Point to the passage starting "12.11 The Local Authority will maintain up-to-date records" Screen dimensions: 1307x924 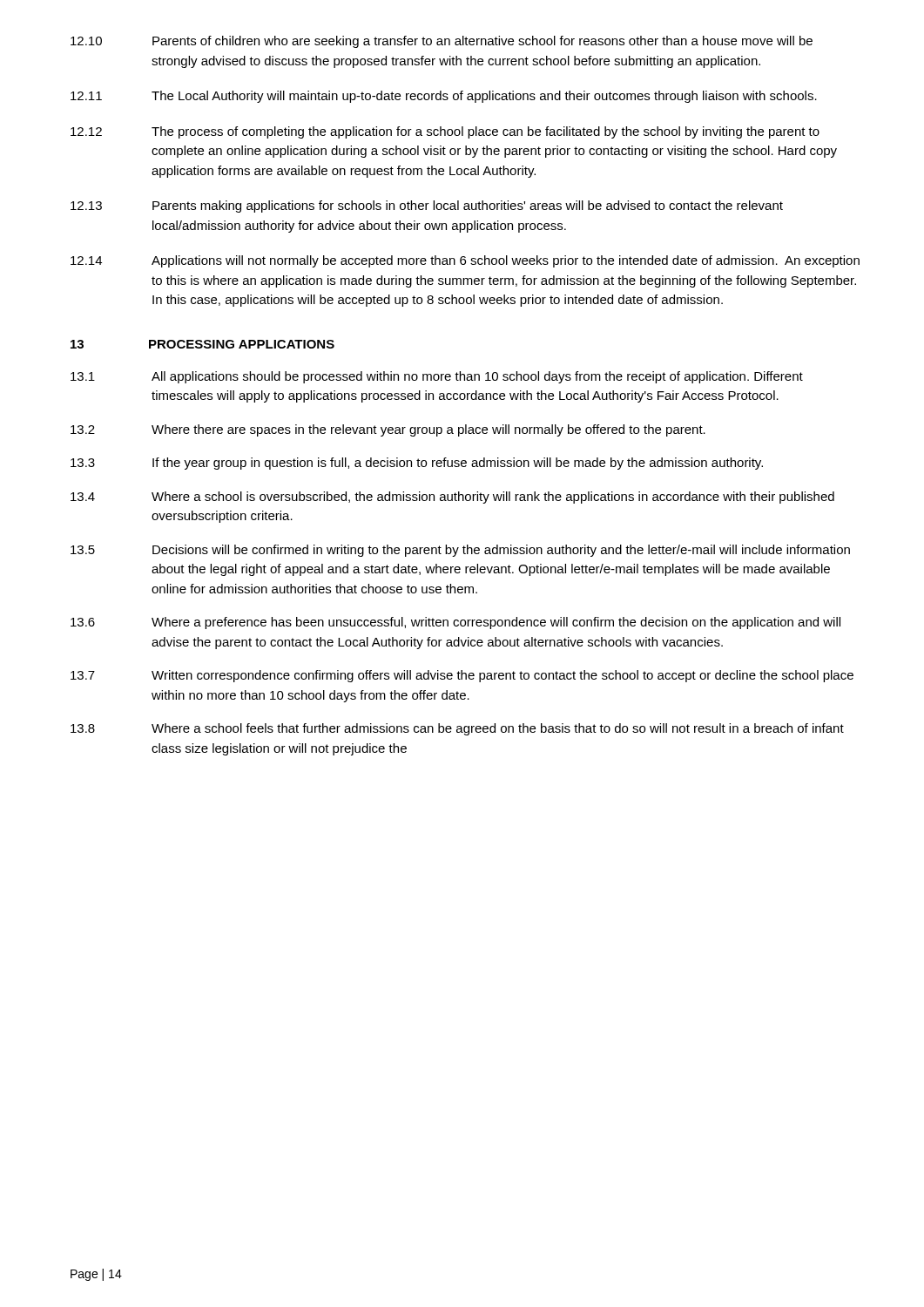click(x=465, y=96)
